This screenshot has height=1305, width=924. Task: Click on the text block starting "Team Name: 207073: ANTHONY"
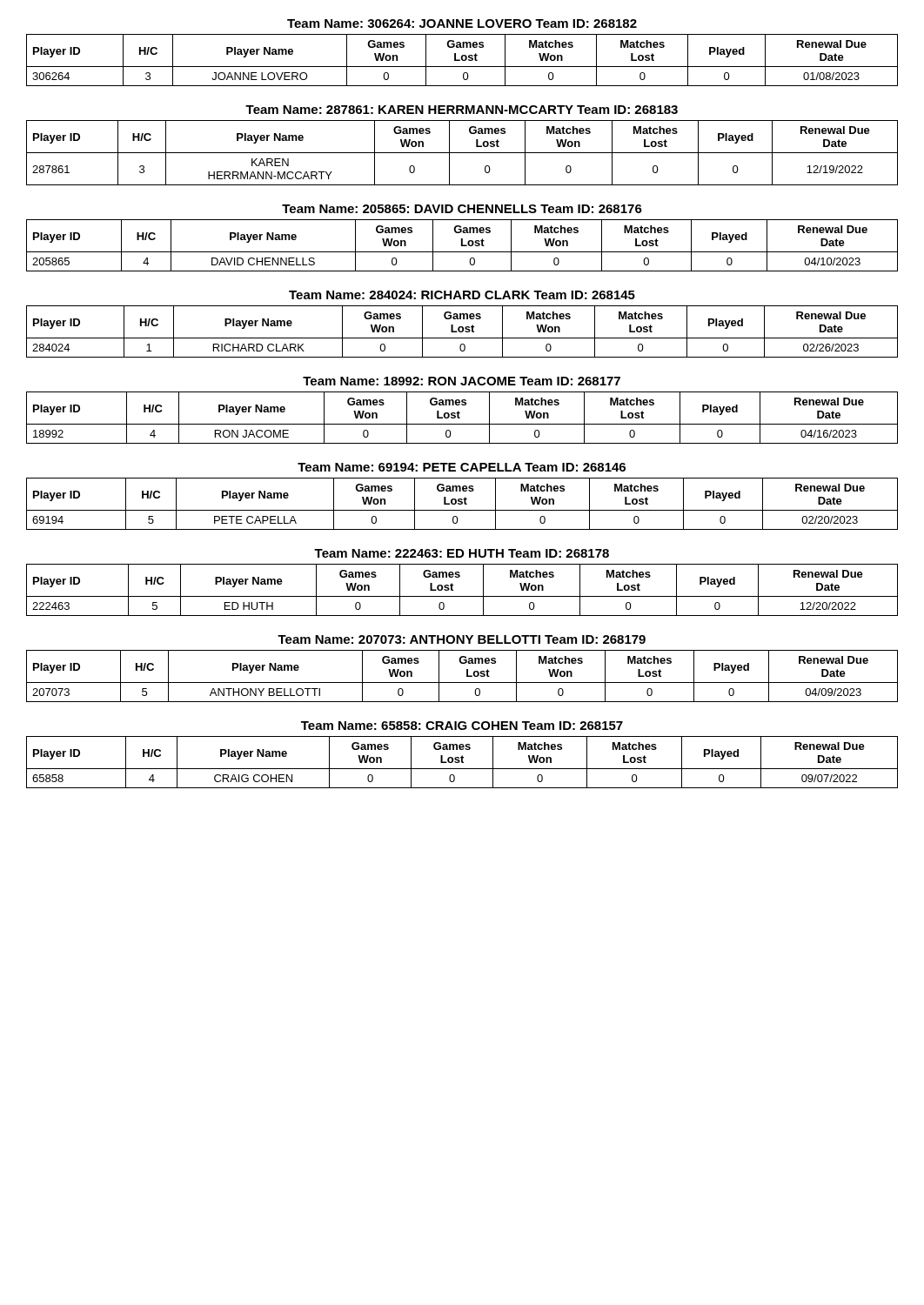pyautogui.click(x=462, y=639)
